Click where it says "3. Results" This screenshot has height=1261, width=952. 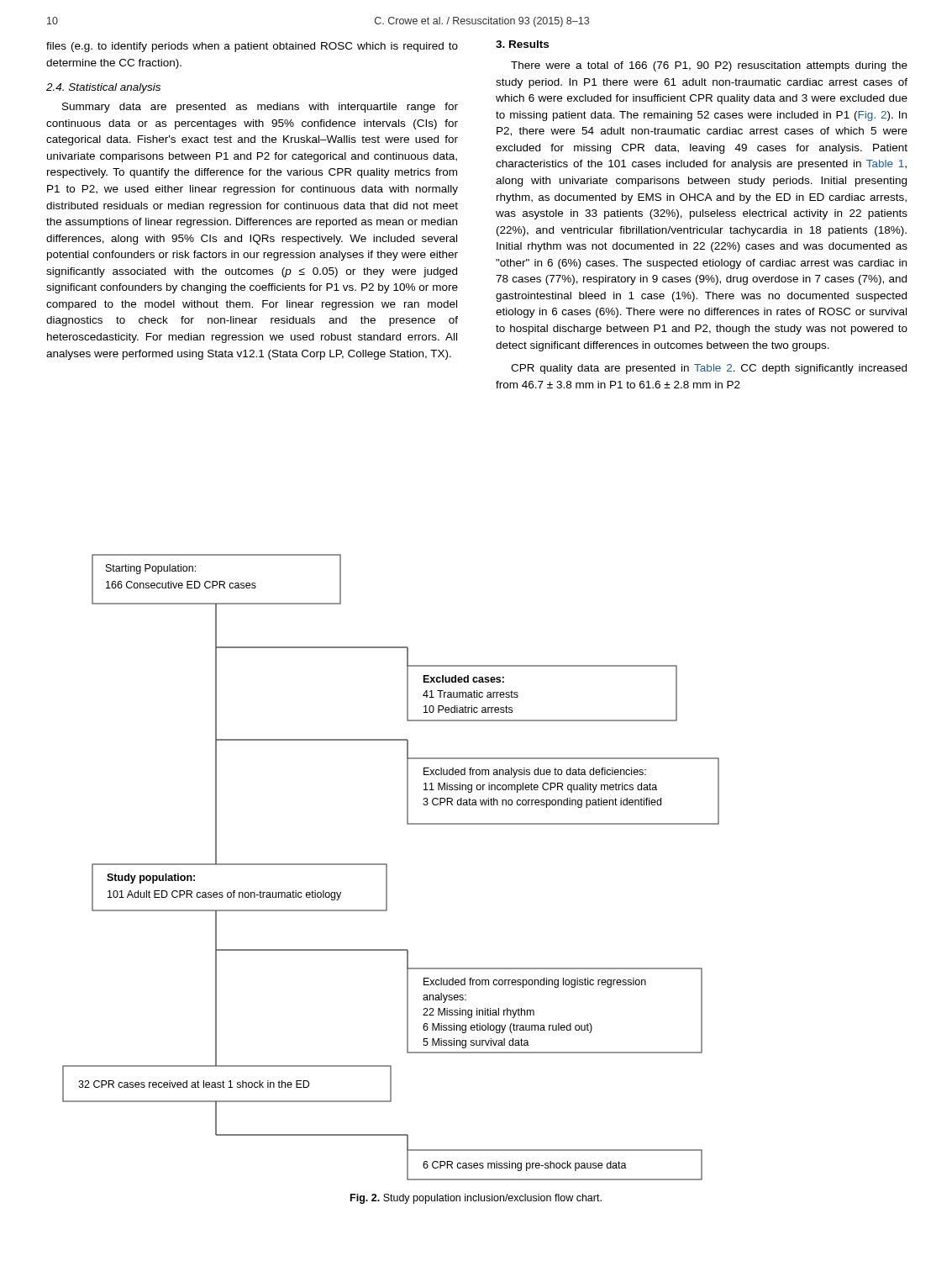point(523,44)
